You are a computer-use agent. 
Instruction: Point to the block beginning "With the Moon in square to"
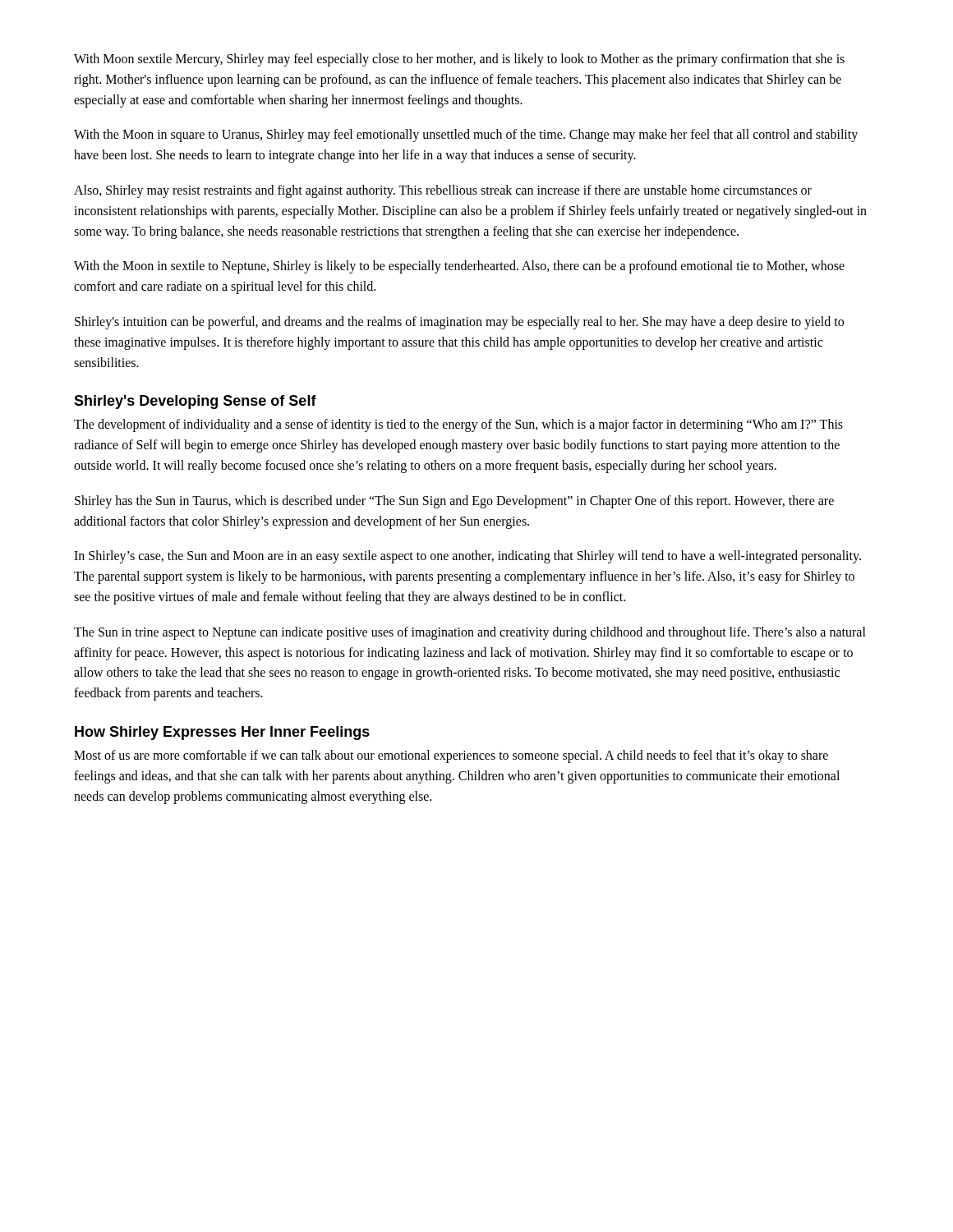pos(466,145)
